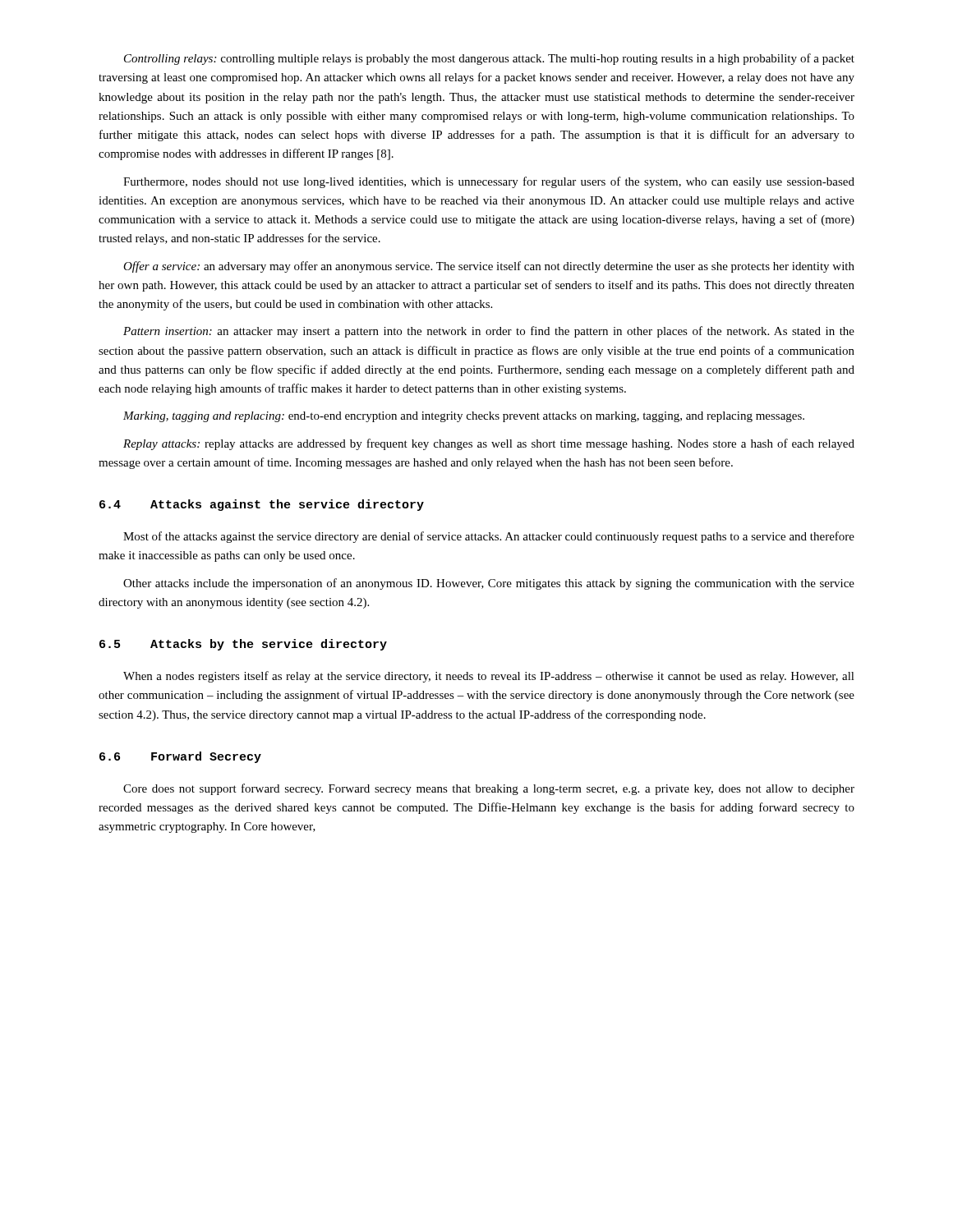Select the text block that reads "Other attacks include"
953x1232 pixels.
click(x=476, y=593)
